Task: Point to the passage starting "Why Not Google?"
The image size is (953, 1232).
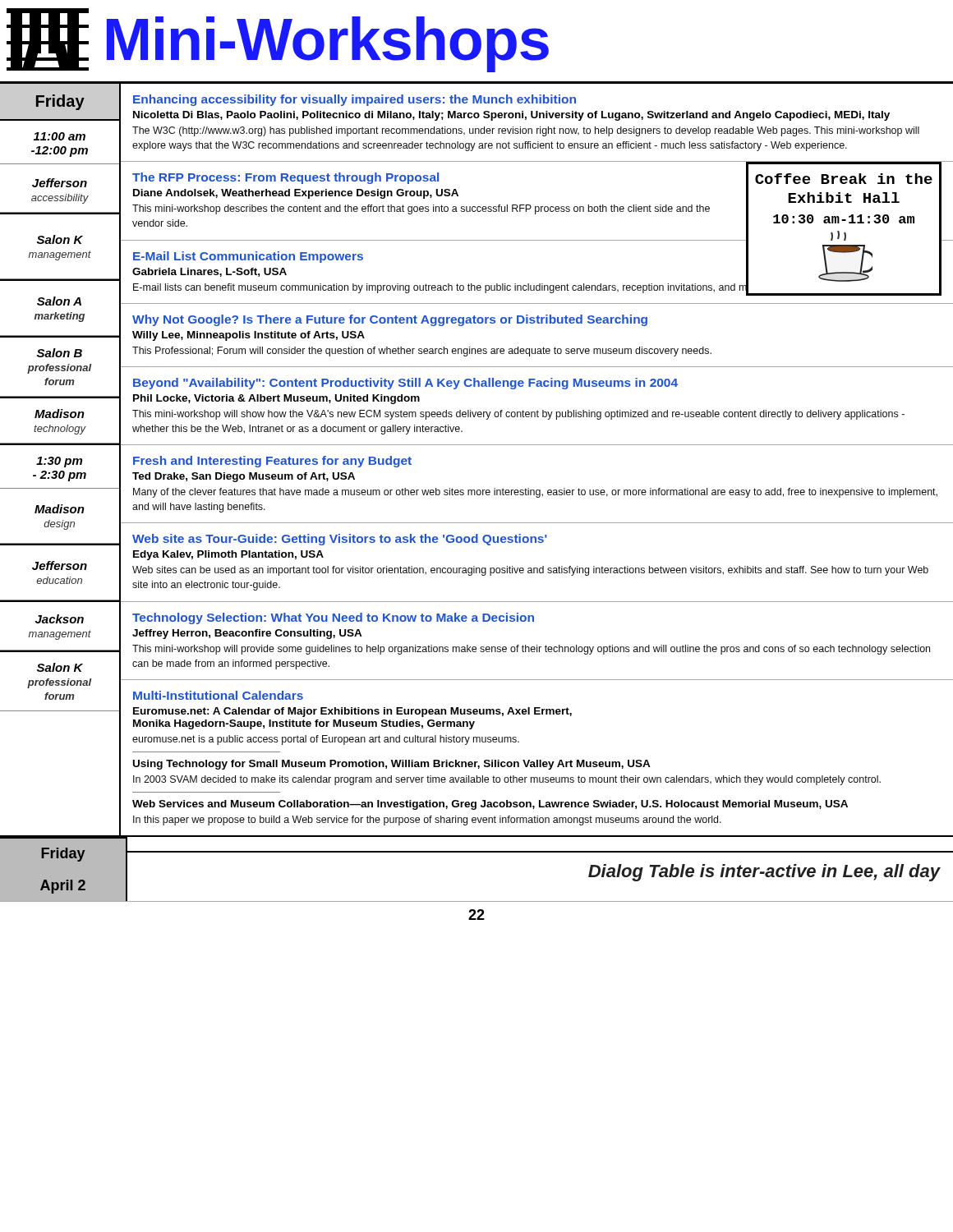Action: tap(390, 320)
